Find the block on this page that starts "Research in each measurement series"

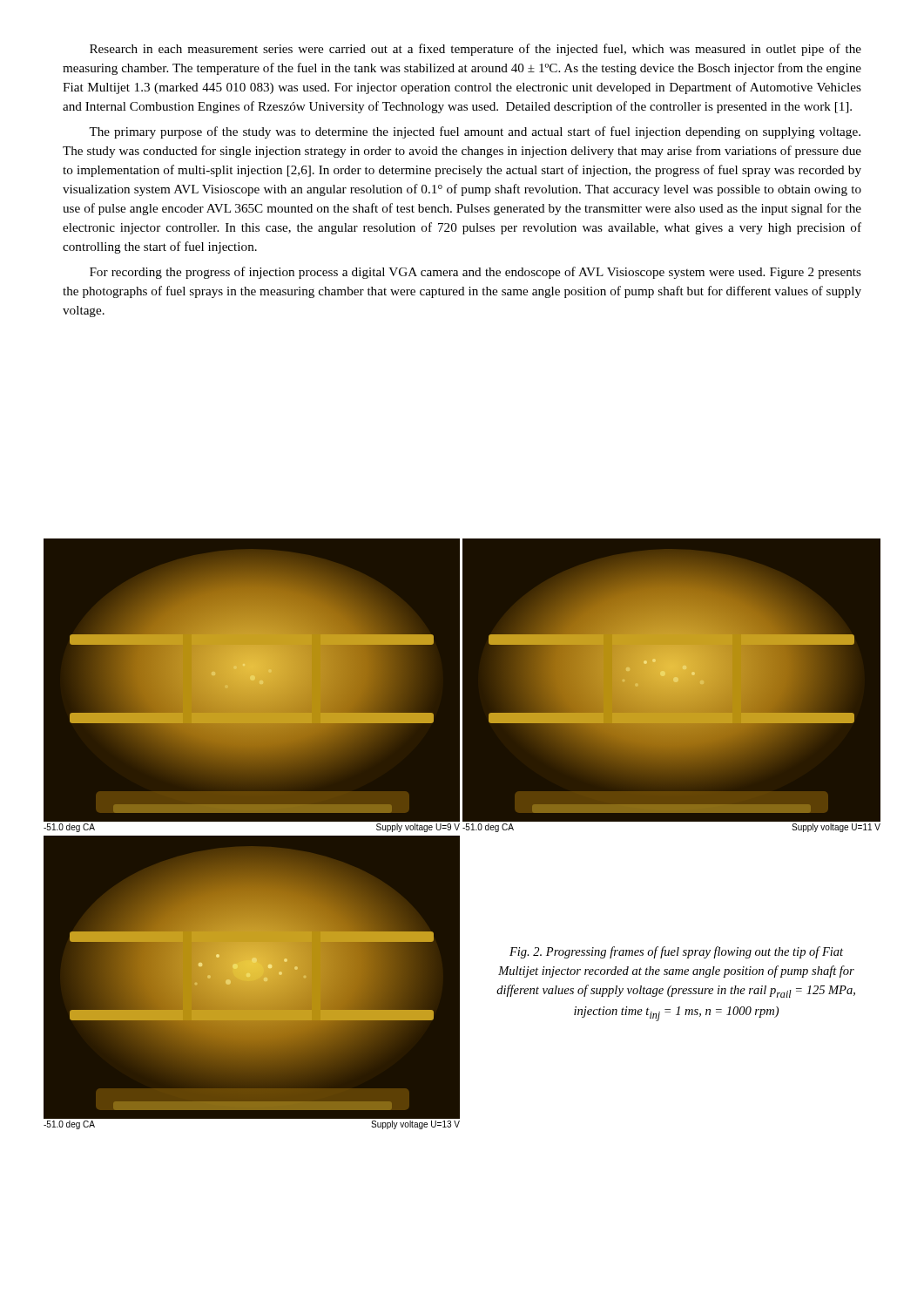point(462,78)
